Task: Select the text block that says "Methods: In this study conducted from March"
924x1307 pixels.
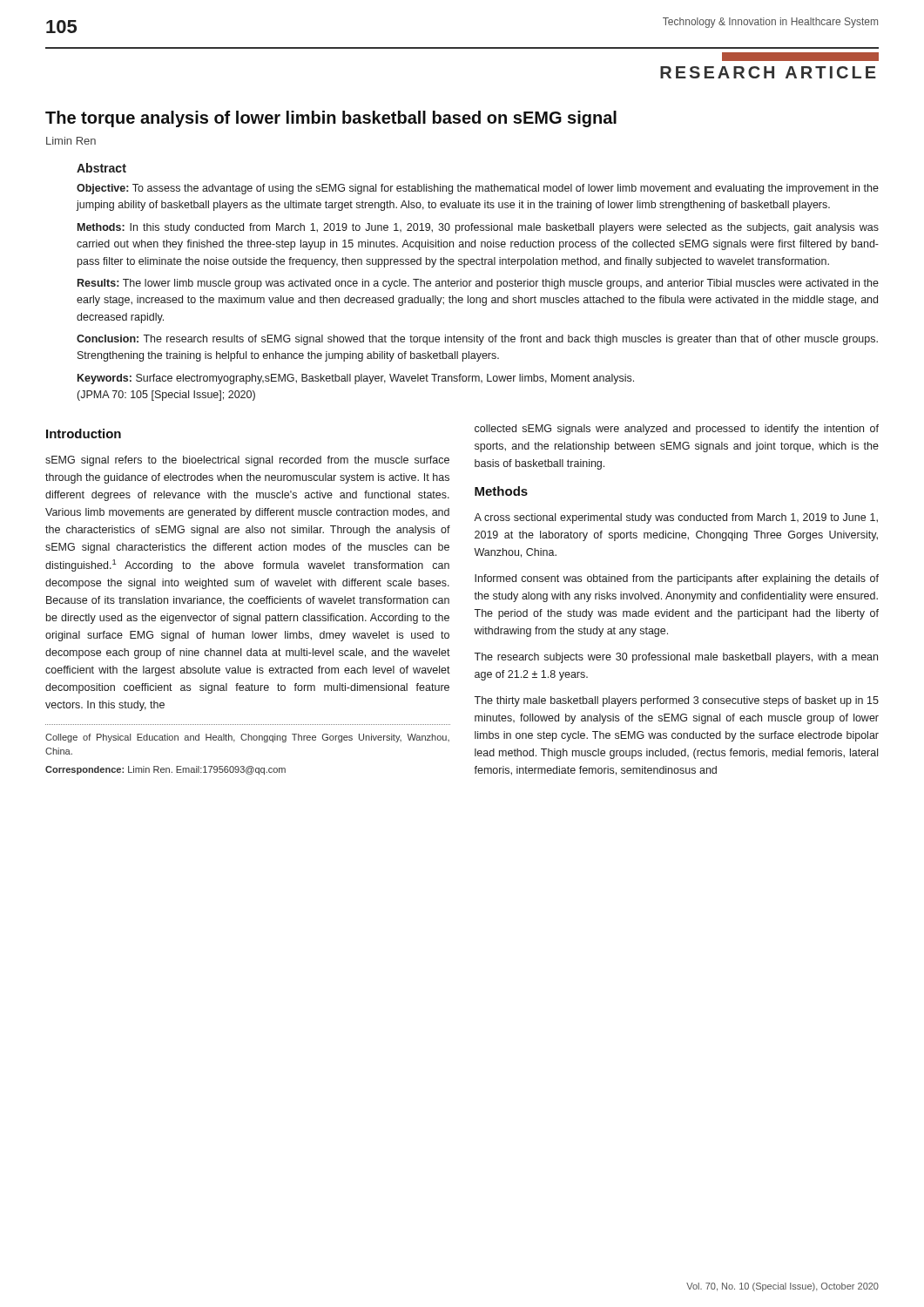Action: [478, 244]
